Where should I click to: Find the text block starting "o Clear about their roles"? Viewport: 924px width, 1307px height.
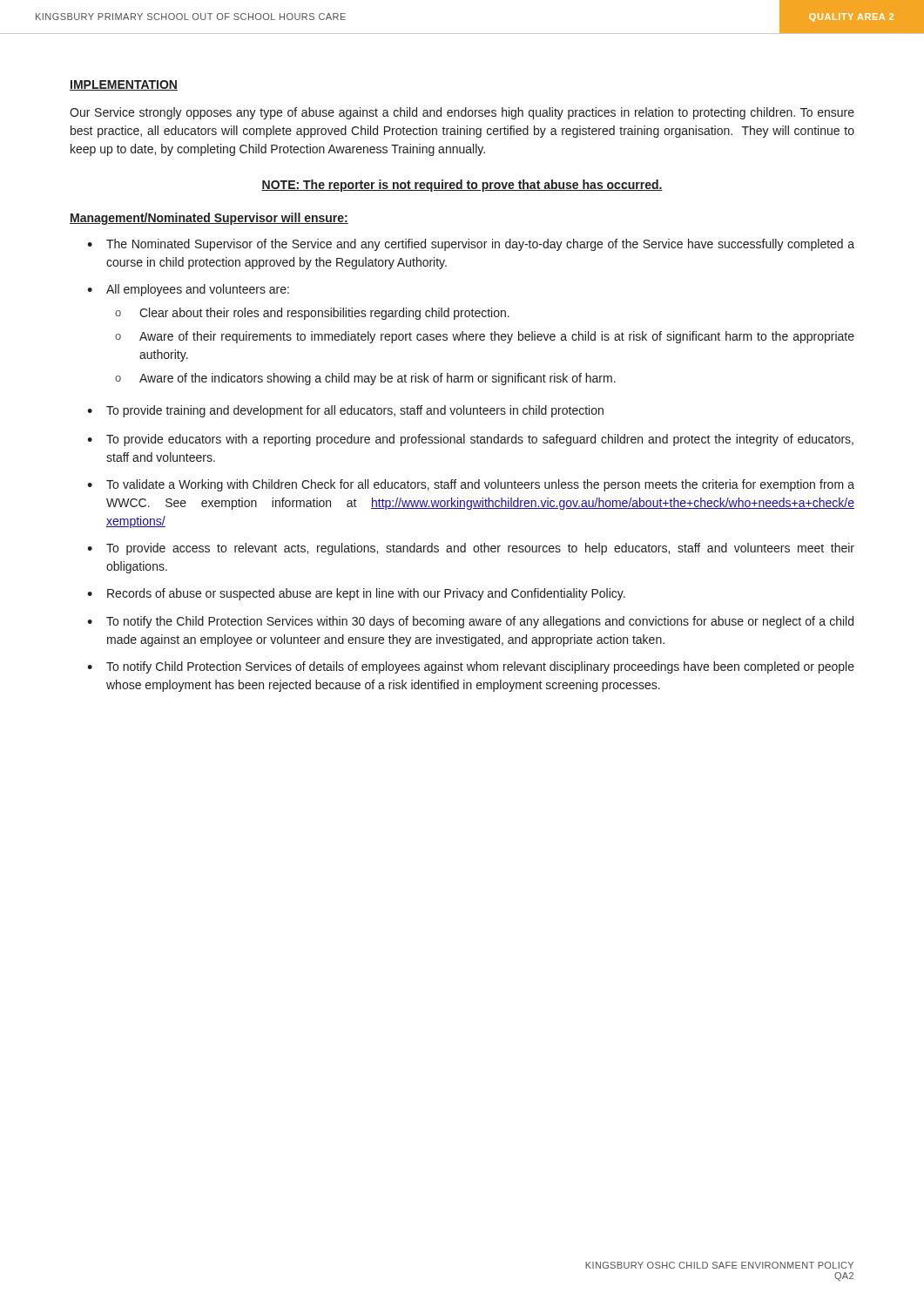point(485,313)
